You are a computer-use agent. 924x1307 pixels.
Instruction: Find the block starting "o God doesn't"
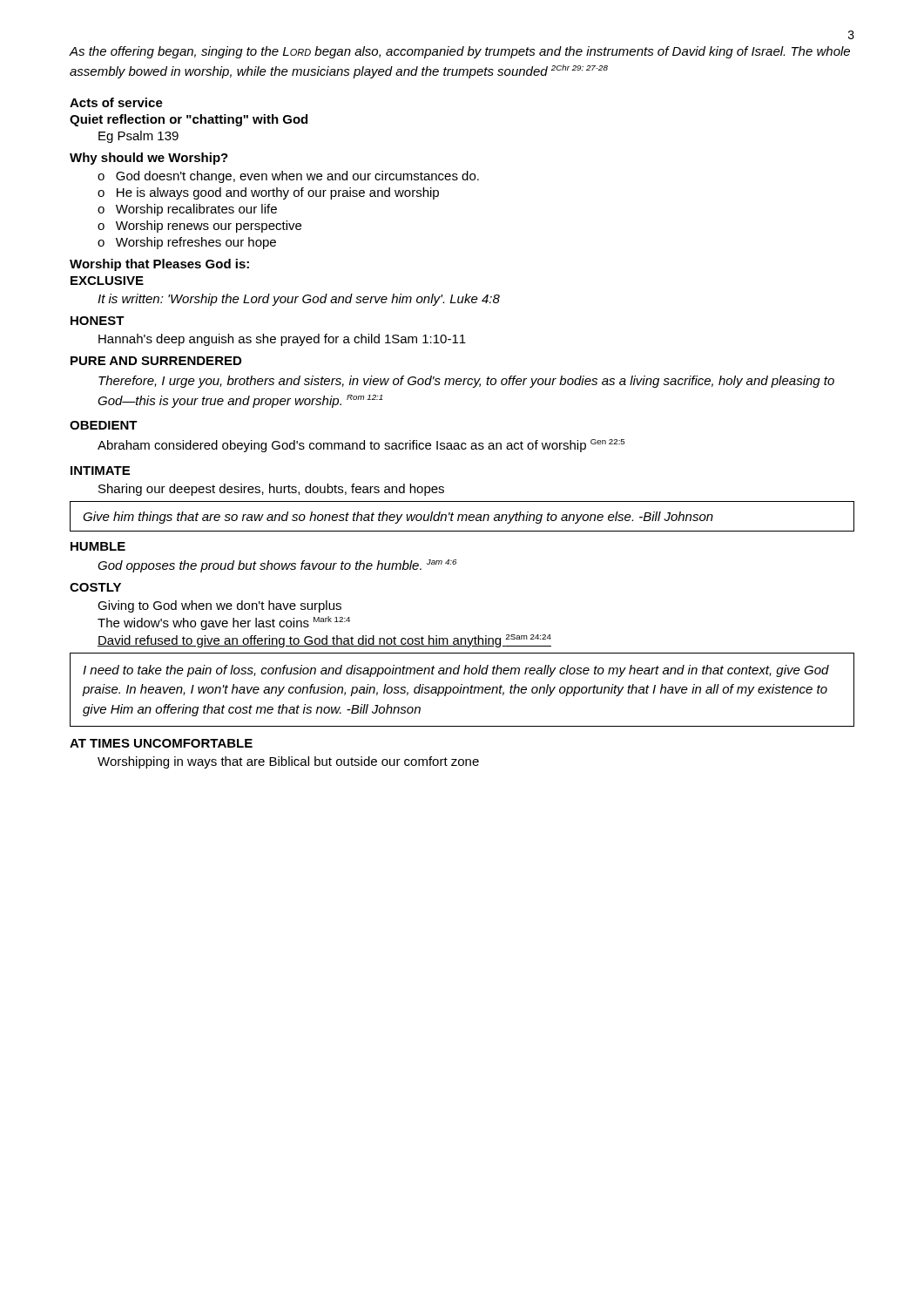[289, 176]
